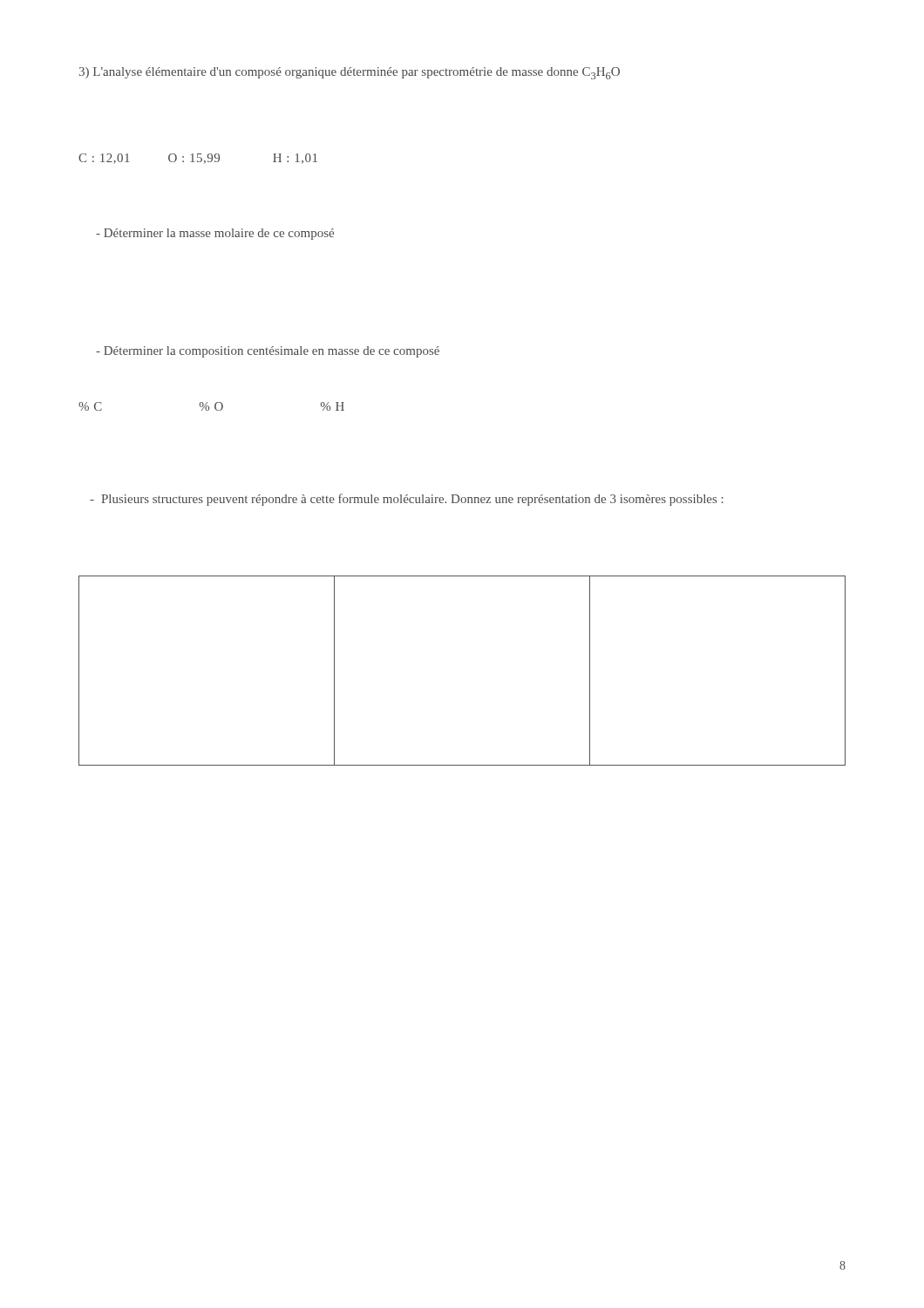
Task: Select the list item with the text "Déterminer la composition centésimale en masse de"
Action: click(x=268, y=351)
